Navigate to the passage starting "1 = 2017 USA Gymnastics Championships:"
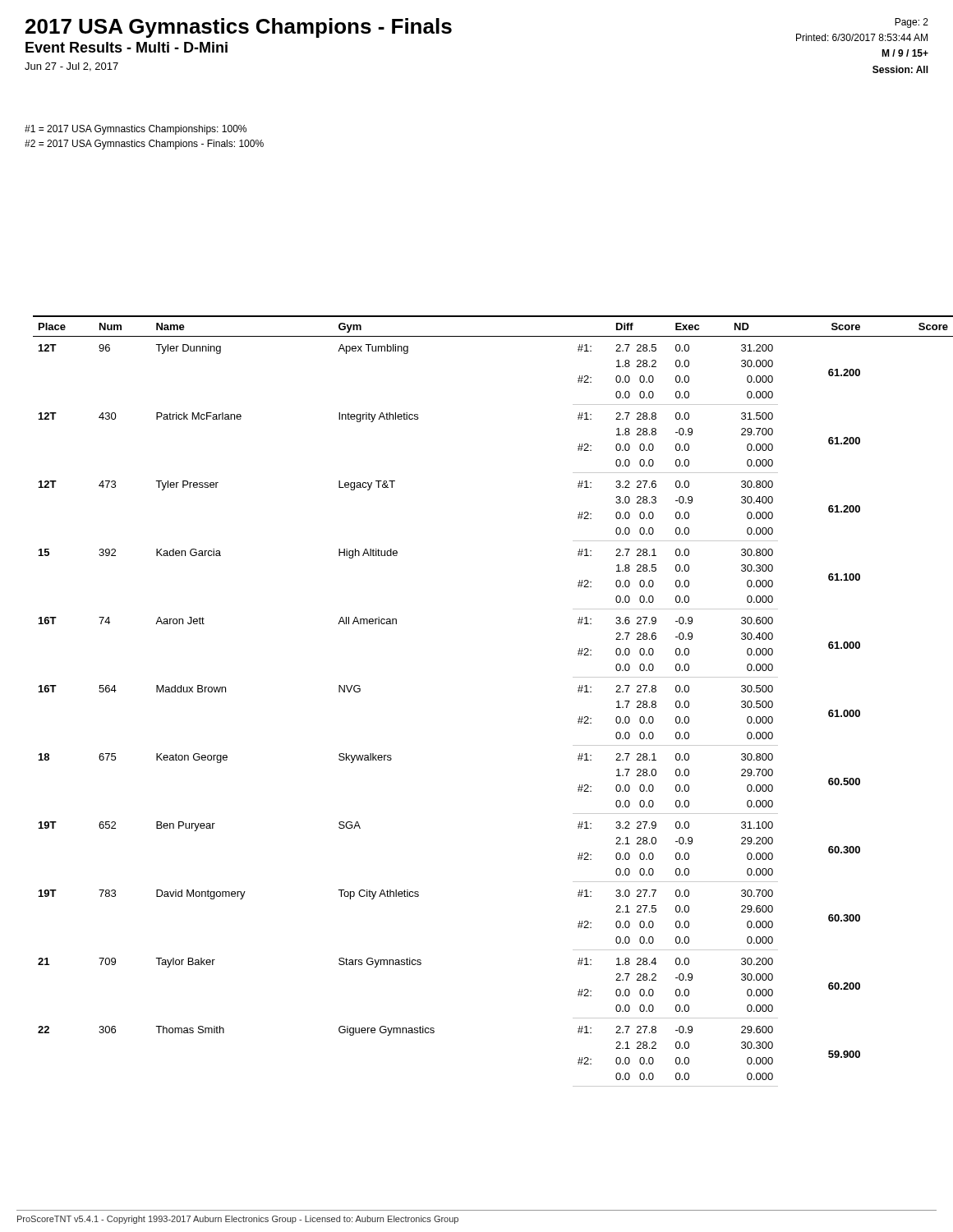This screenshot has width=953, height=1232. point(144,136)
